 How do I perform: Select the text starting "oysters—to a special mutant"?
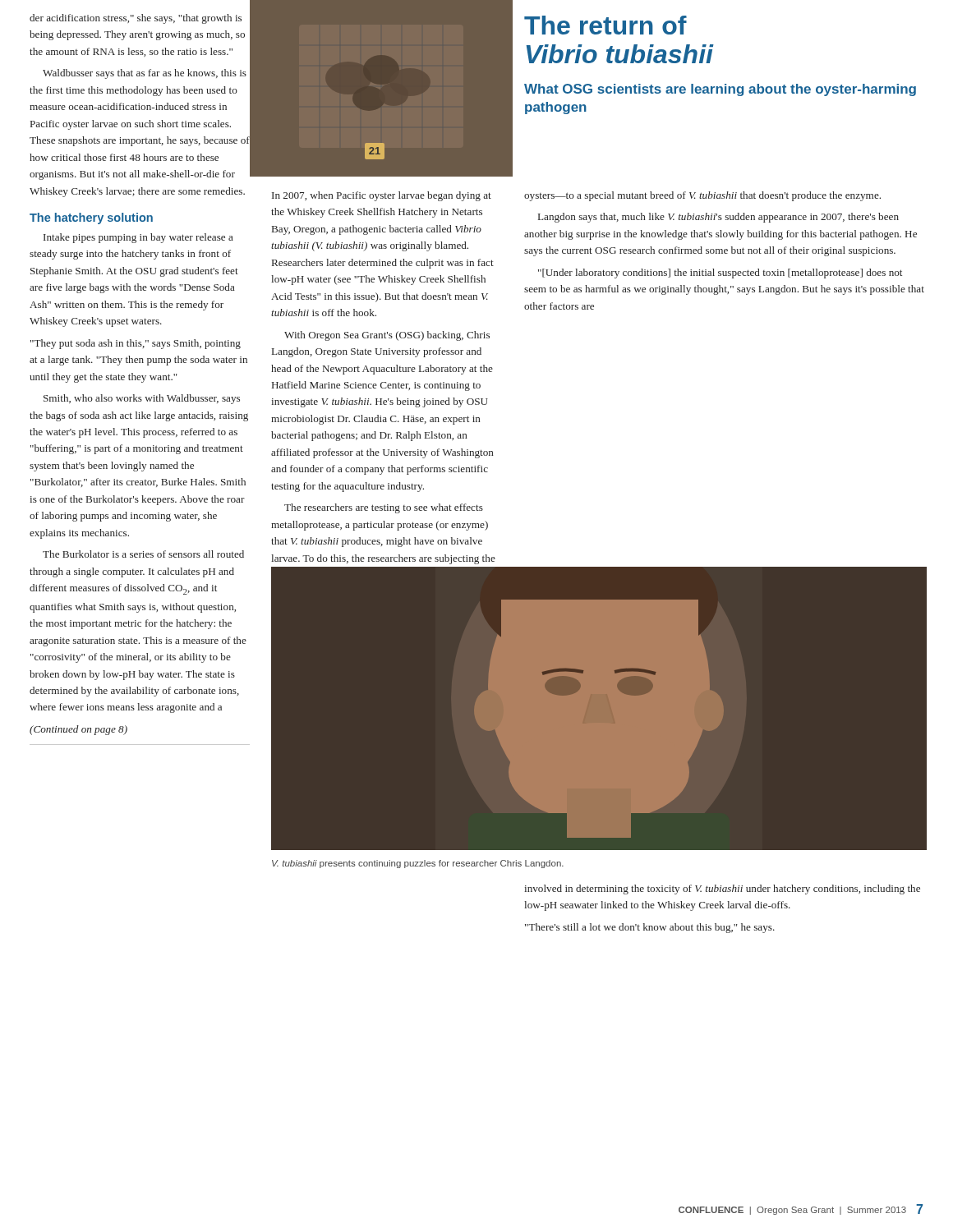[725, 251]
